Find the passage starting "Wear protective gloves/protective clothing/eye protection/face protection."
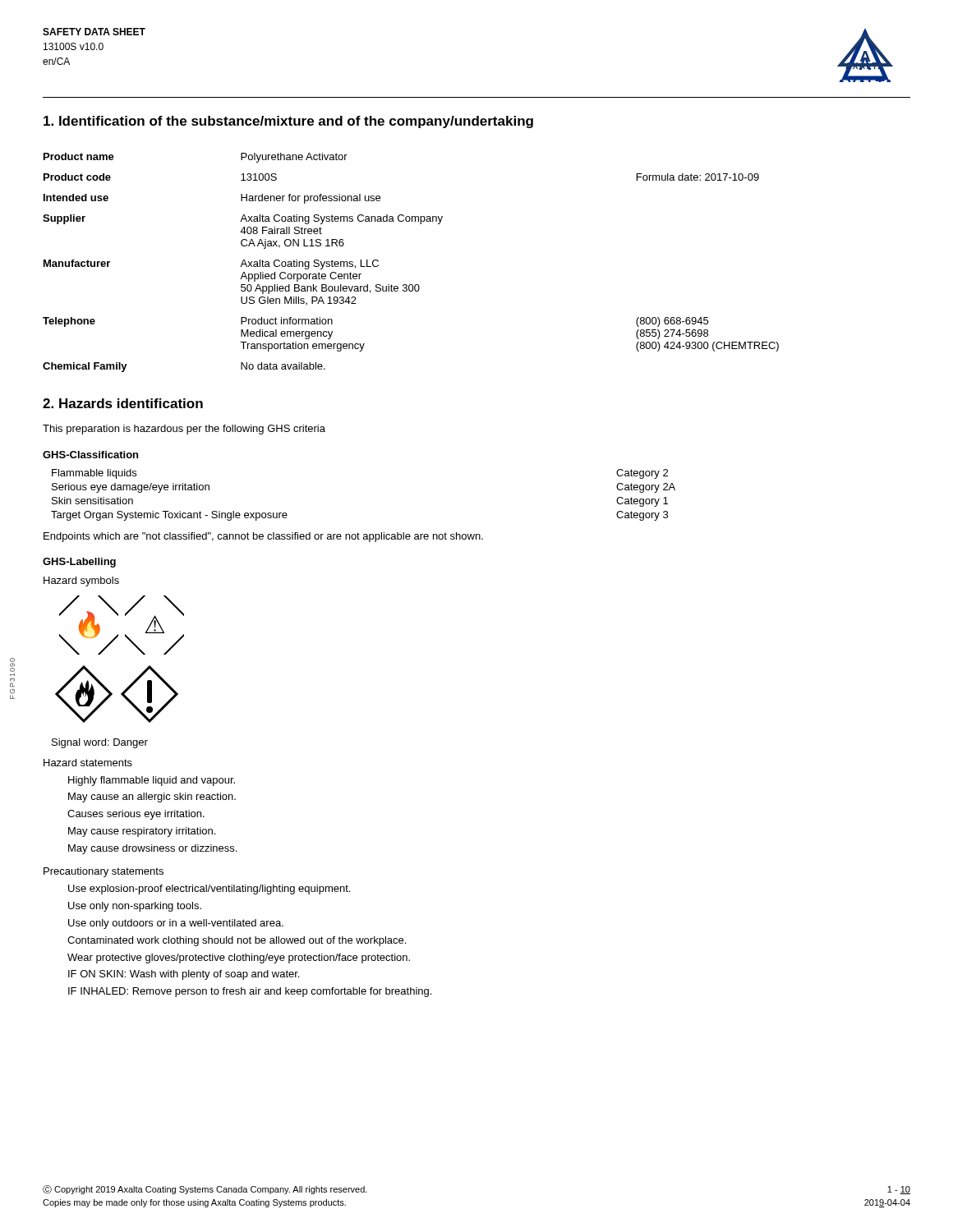This screenshot has height=1232, width=953. (239, 957)
